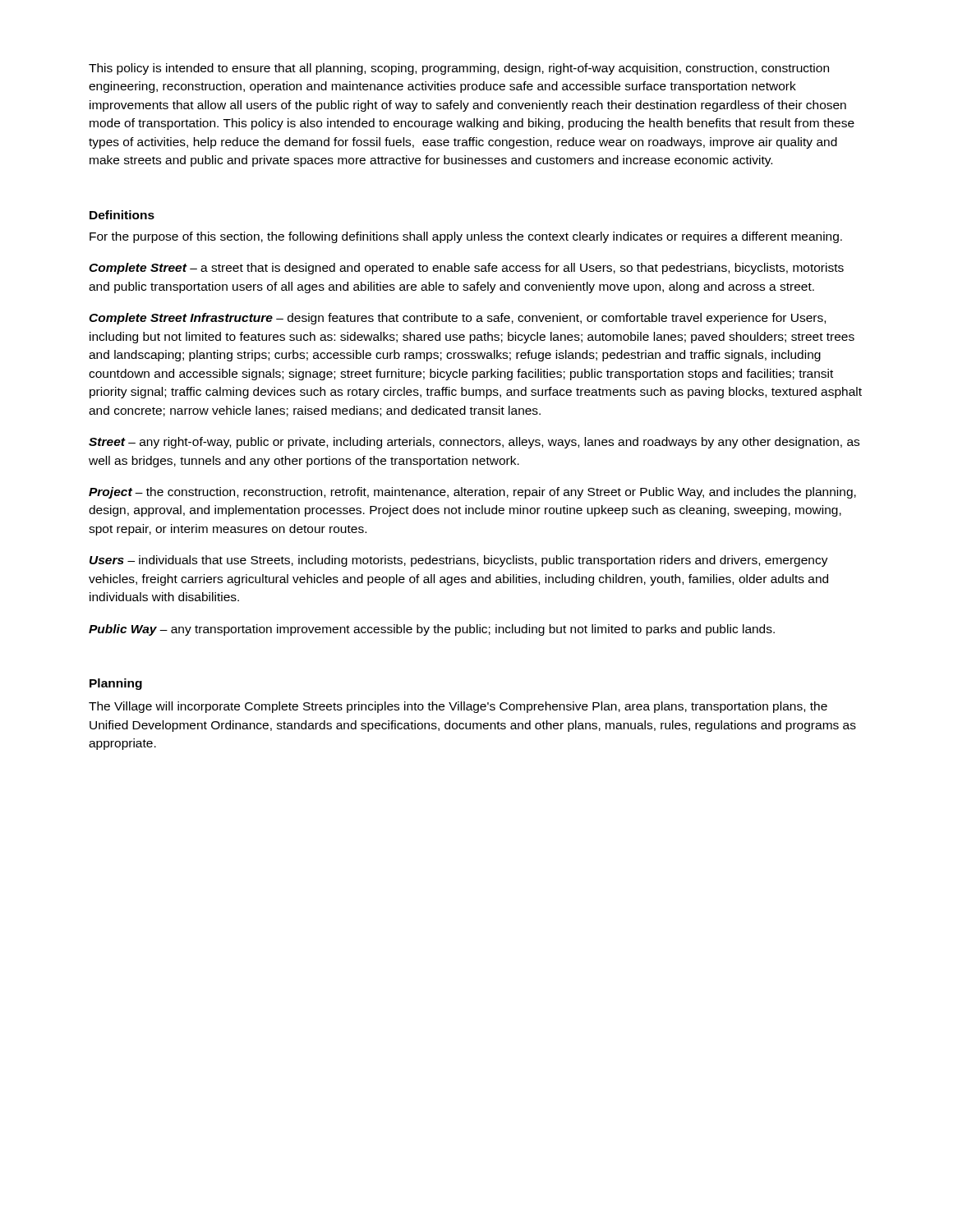Point to the block starting "Street – any right-of-way, public or private,"
Image resolution: width=953 pixels, height=1232 pixels.
point(474,451)
